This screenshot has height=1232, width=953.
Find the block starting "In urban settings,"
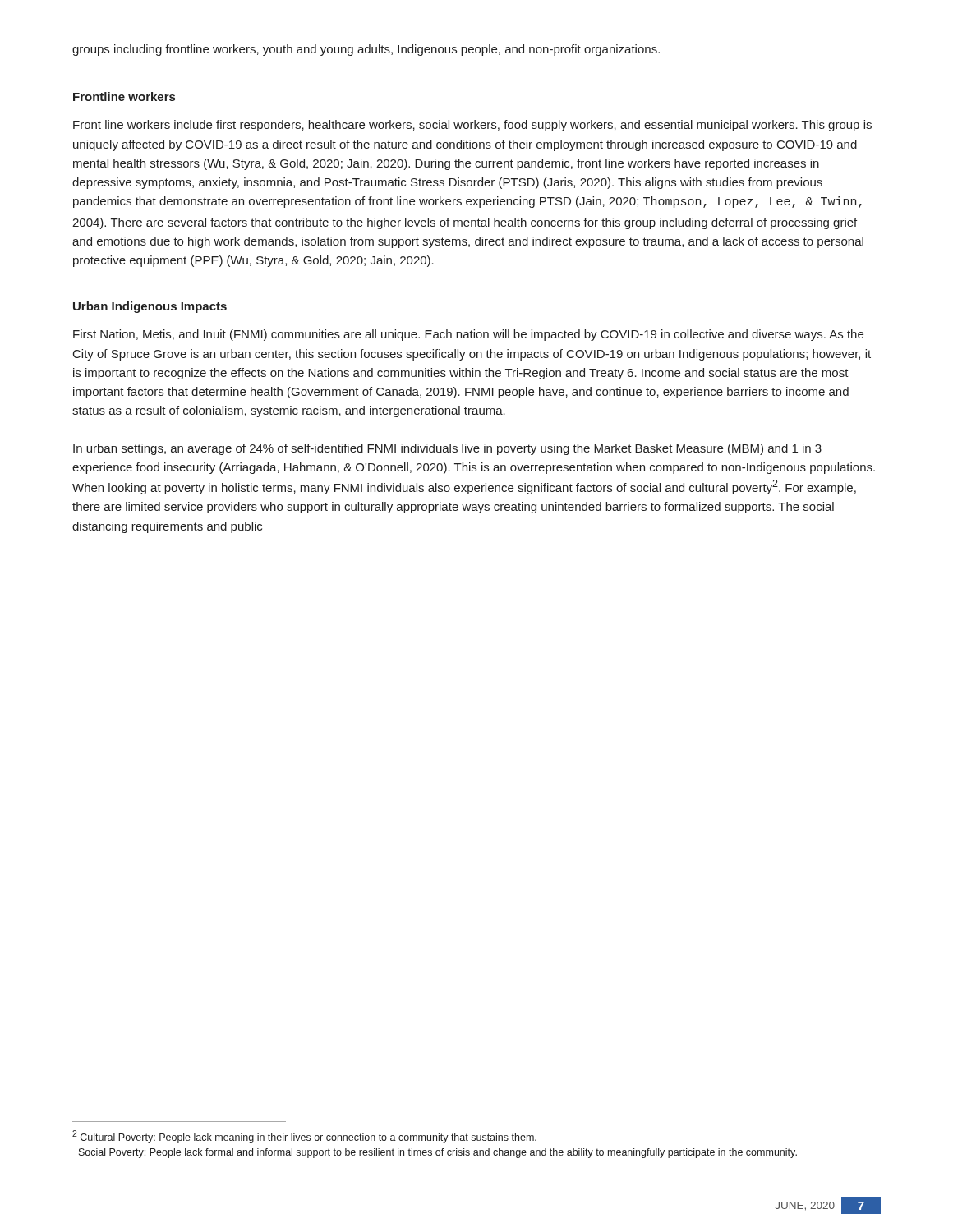click(476, 487)
